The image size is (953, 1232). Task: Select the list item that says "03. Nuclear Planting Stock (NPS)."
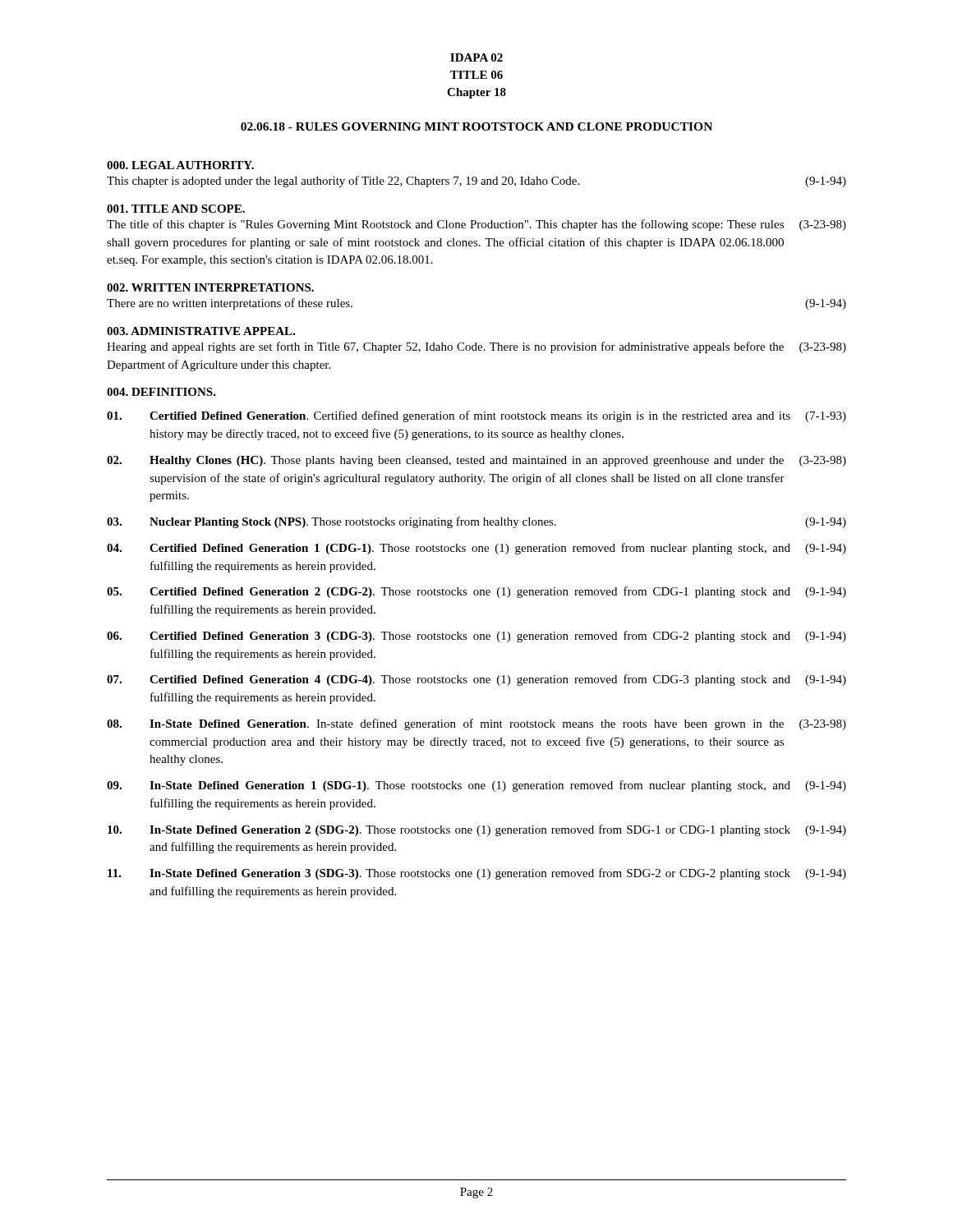coord(476,522)
